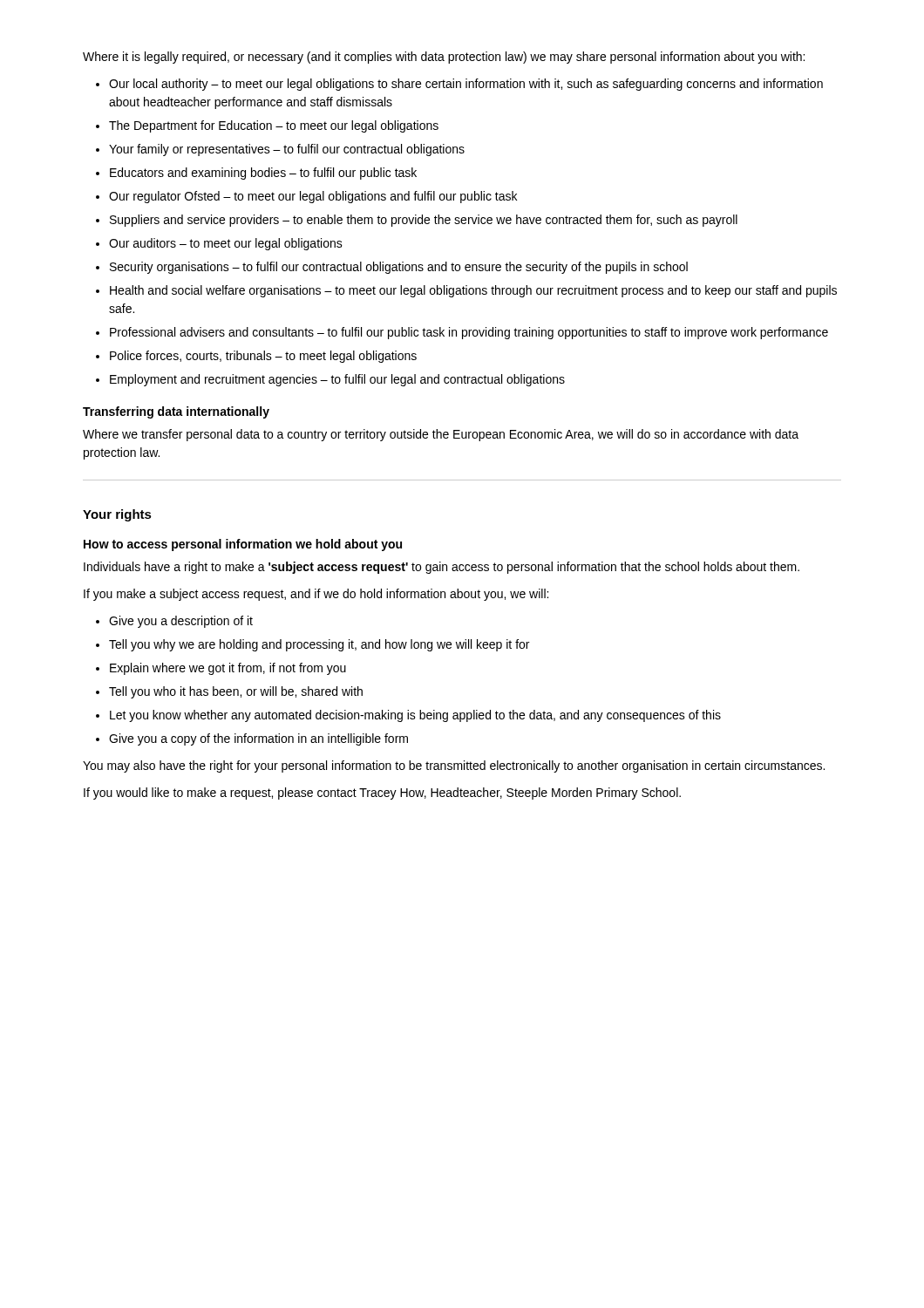Find the list item containing "Our local authority – to meet our legal"
Image resolution: width=924 pixels, height=1308 pixels.
[x=466, y=93]
